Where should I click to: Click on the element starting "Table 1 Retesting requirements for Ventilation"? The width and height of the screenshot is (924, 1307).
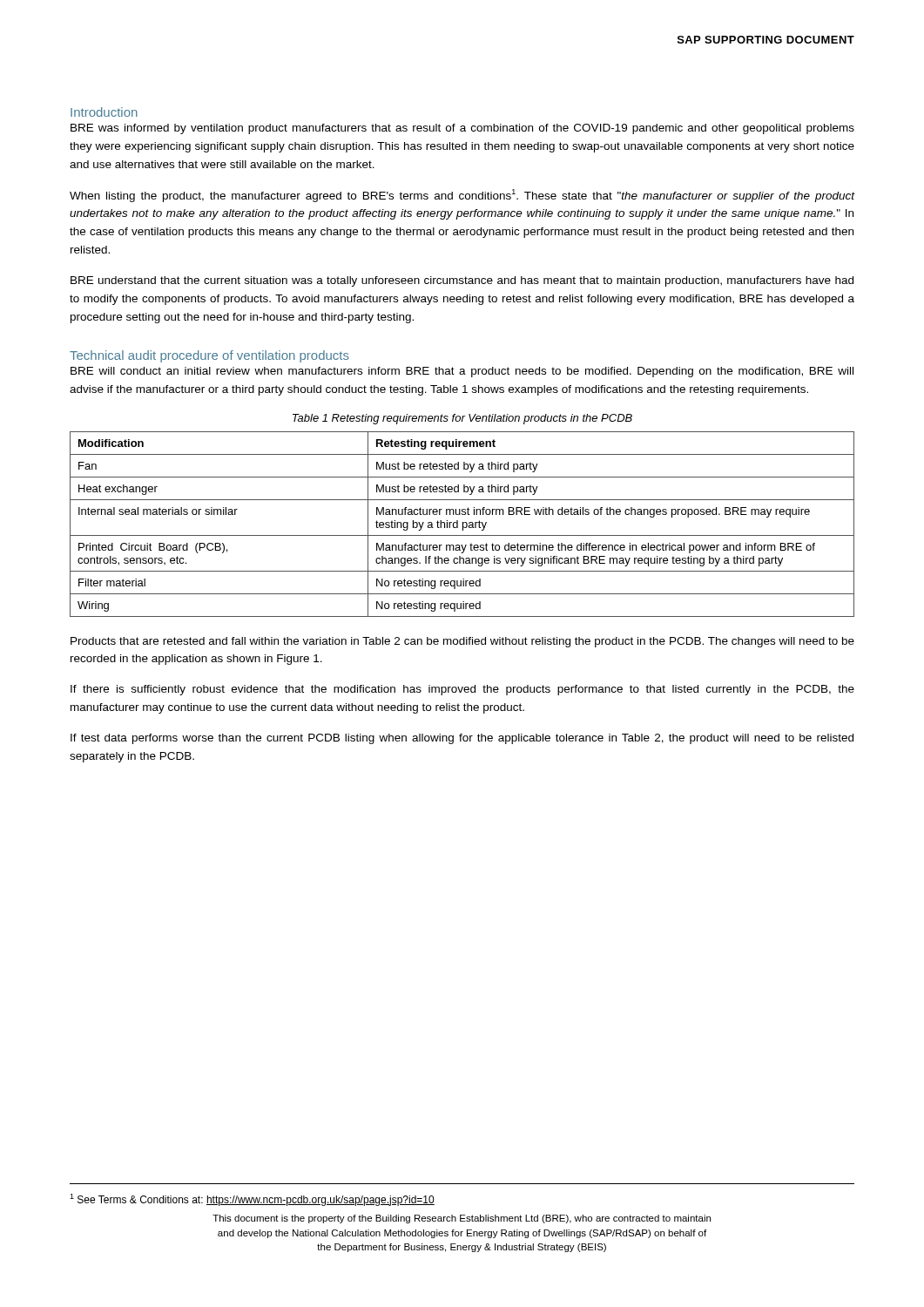pos(462,417)
